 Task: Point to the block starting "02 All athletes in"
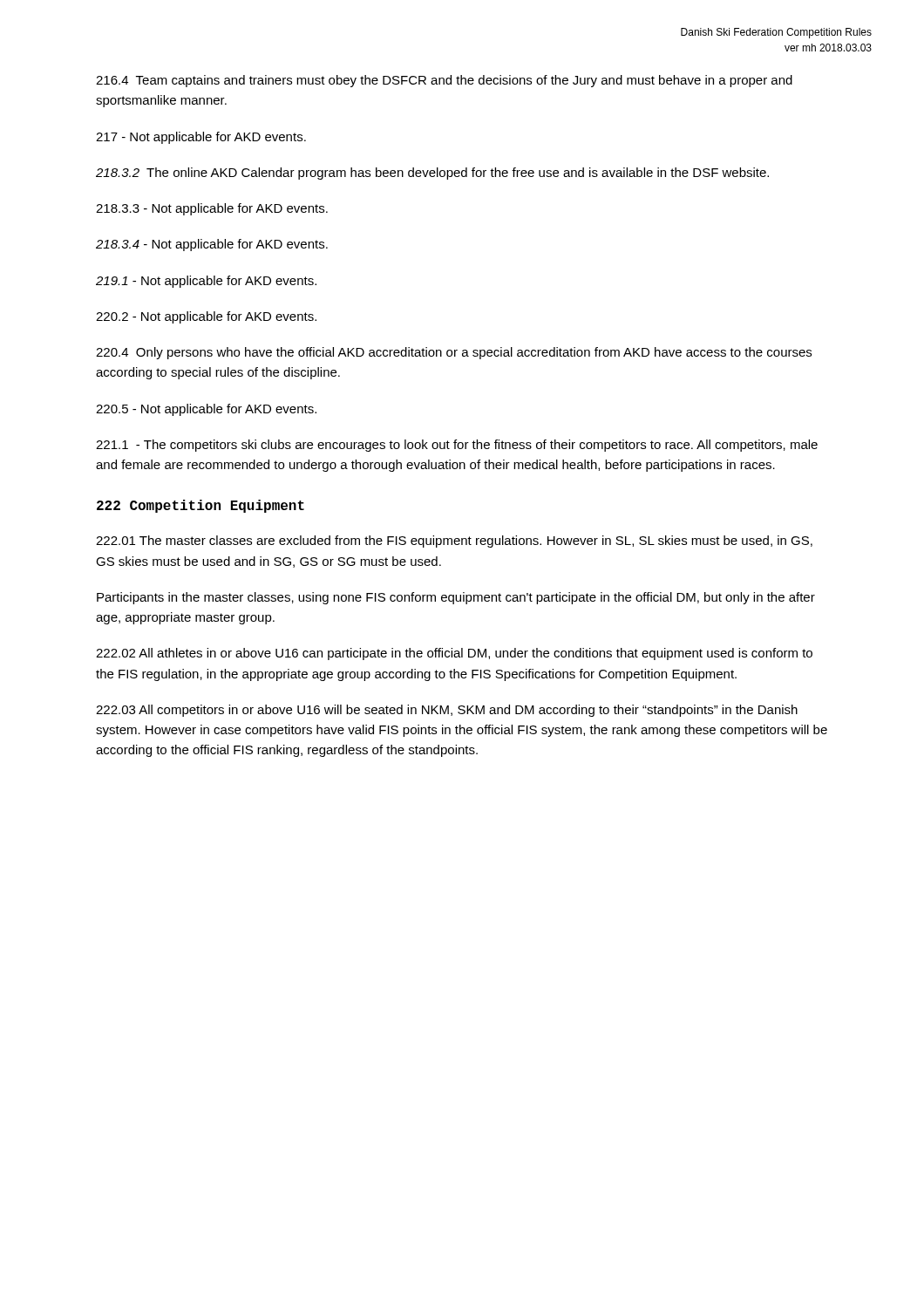click(454, 663)
